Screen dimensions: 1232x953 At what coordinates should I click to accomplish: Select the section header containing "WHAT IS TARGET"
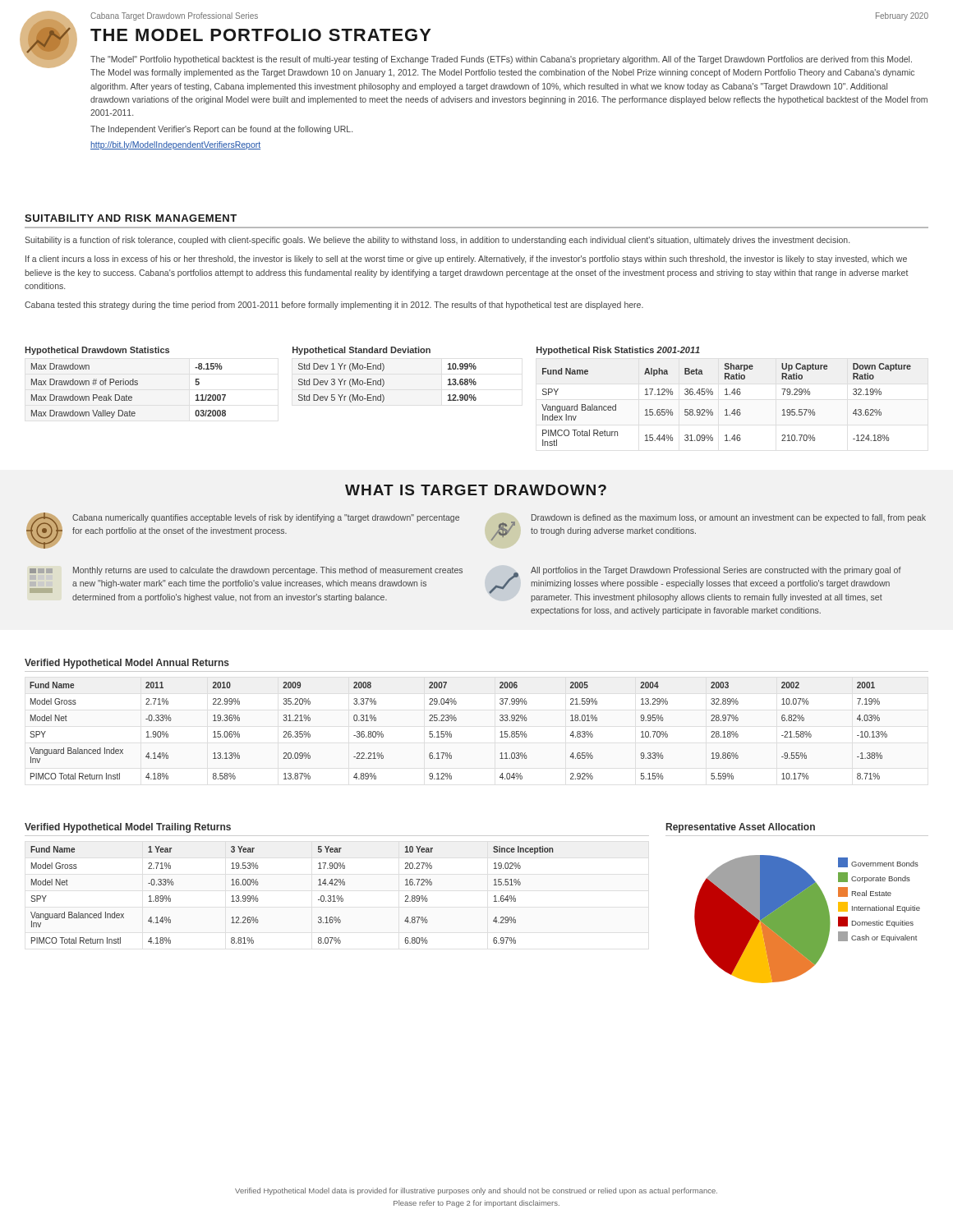(x=476, y=490)
